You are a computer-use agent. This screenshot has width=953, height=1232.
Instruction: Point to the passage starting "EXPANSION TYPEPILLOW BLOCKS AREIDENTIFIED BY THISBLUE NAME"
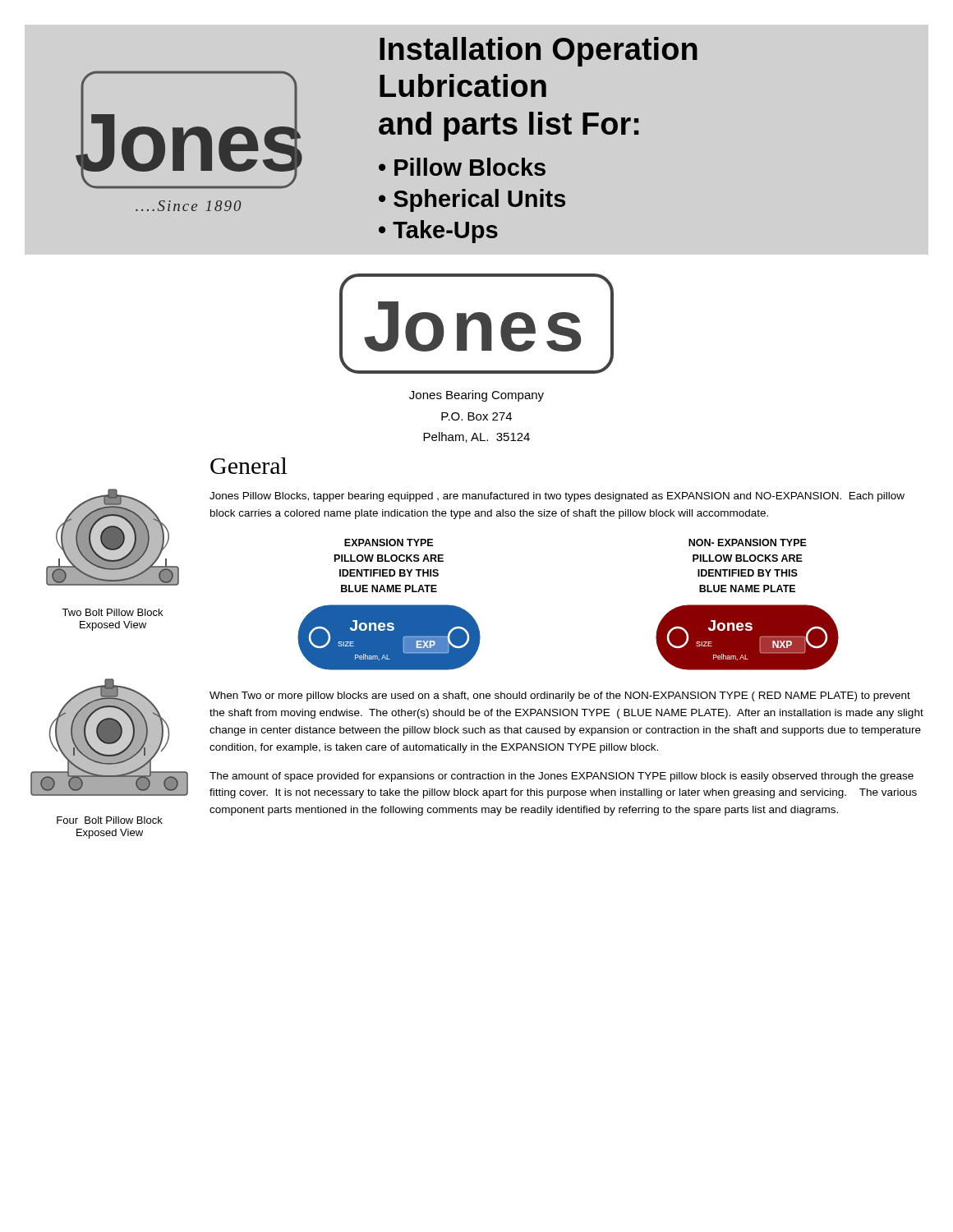click(x=389, y=566)
